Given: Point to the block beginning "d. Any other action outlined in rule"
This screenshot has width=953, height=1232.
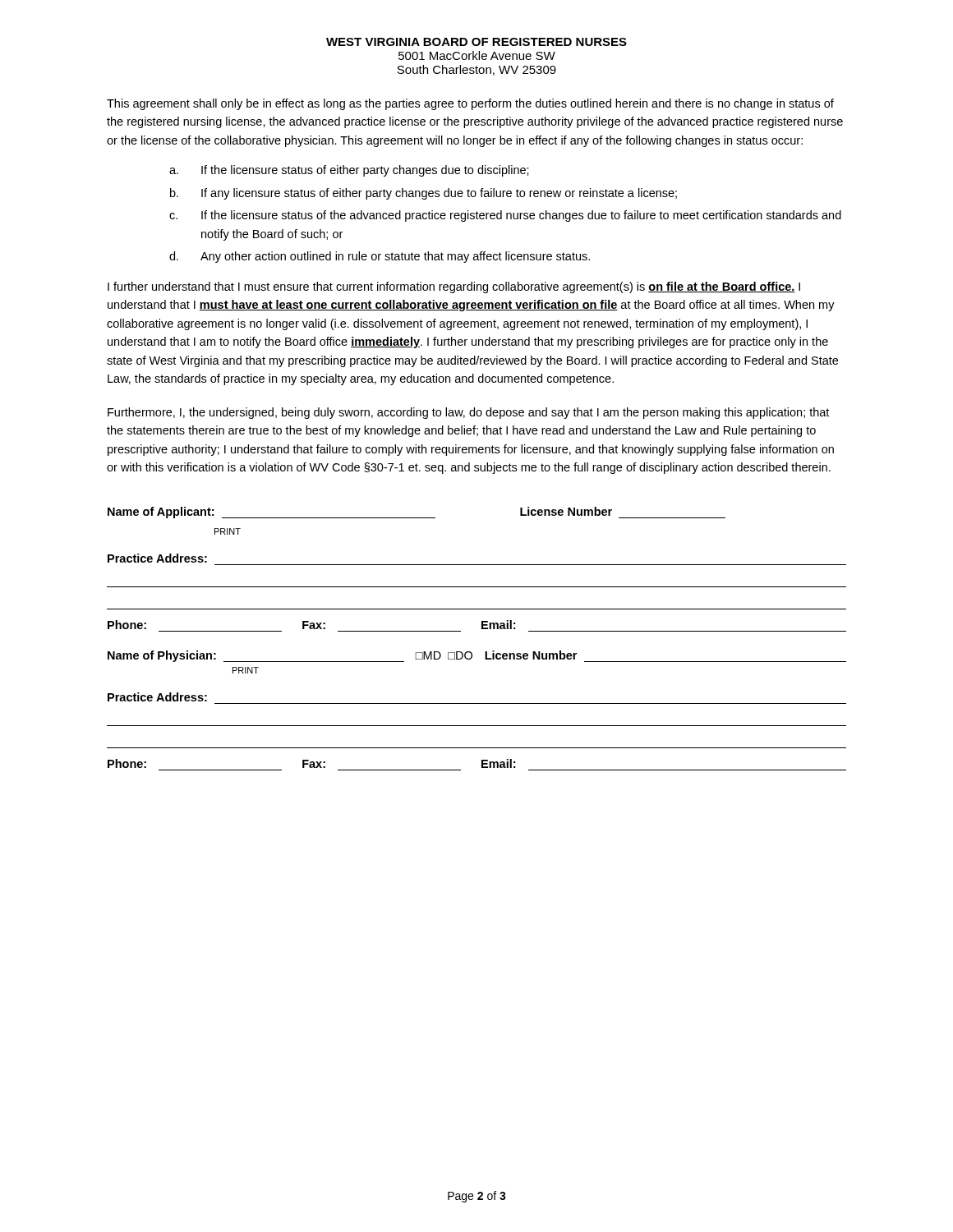Looking at the screenshot, I should click(492, 257).
